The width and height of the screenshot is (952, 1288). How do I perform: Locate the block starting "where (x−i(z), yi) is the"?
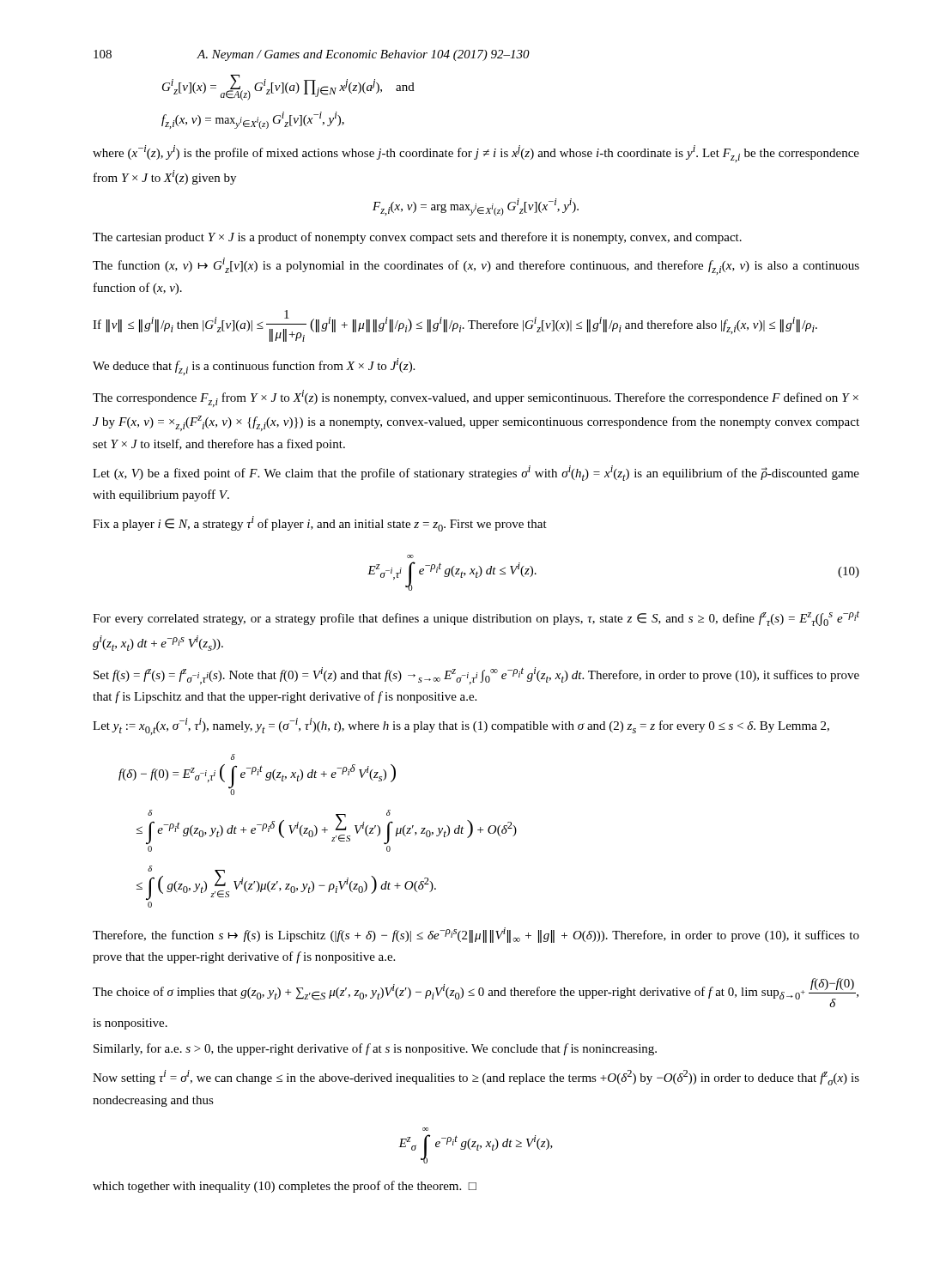click(x=476, y=163)
